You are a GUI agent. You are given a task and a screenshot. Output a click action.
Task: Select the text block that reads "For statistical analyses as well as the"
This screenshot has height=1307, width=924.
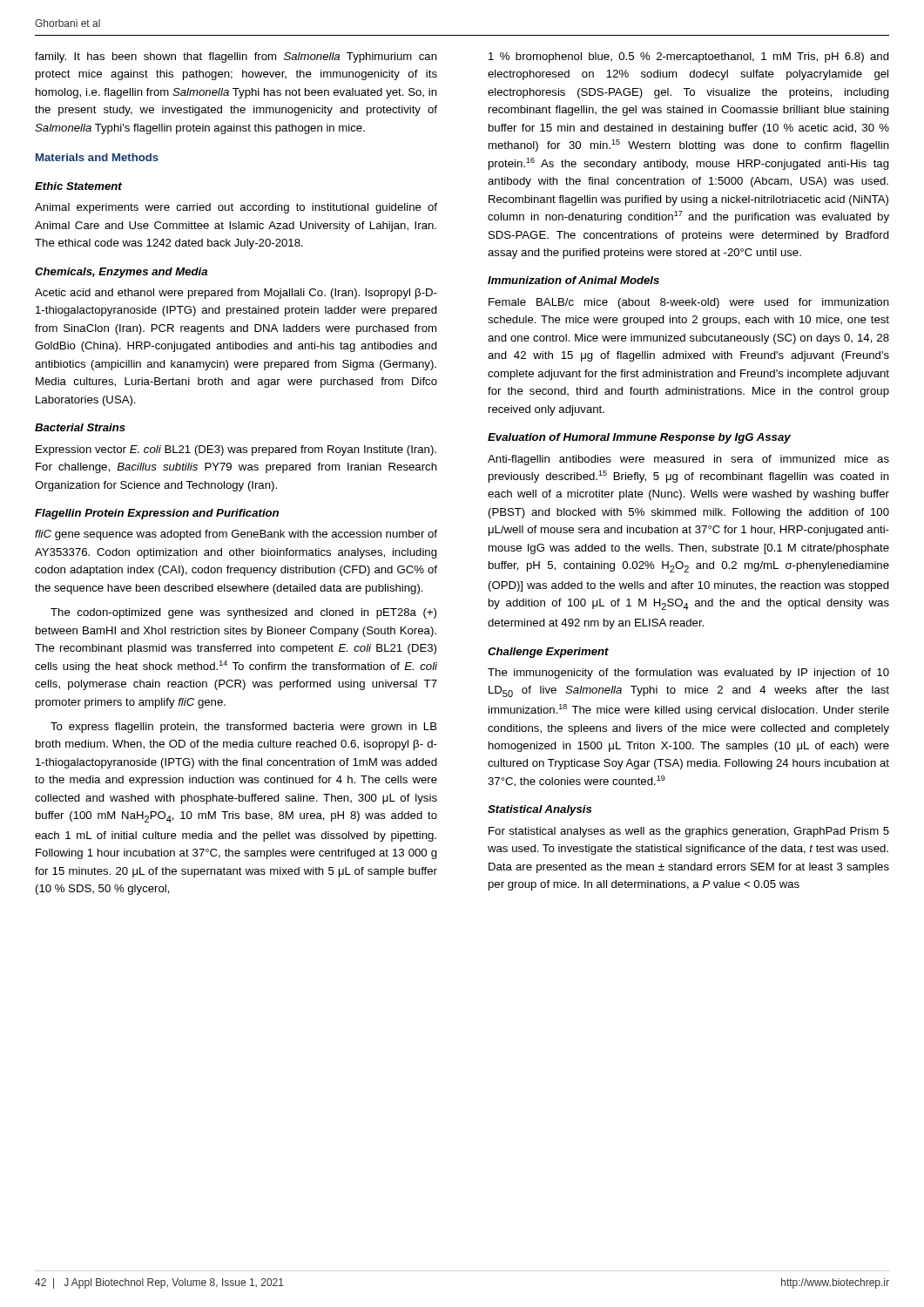point(688,858)
